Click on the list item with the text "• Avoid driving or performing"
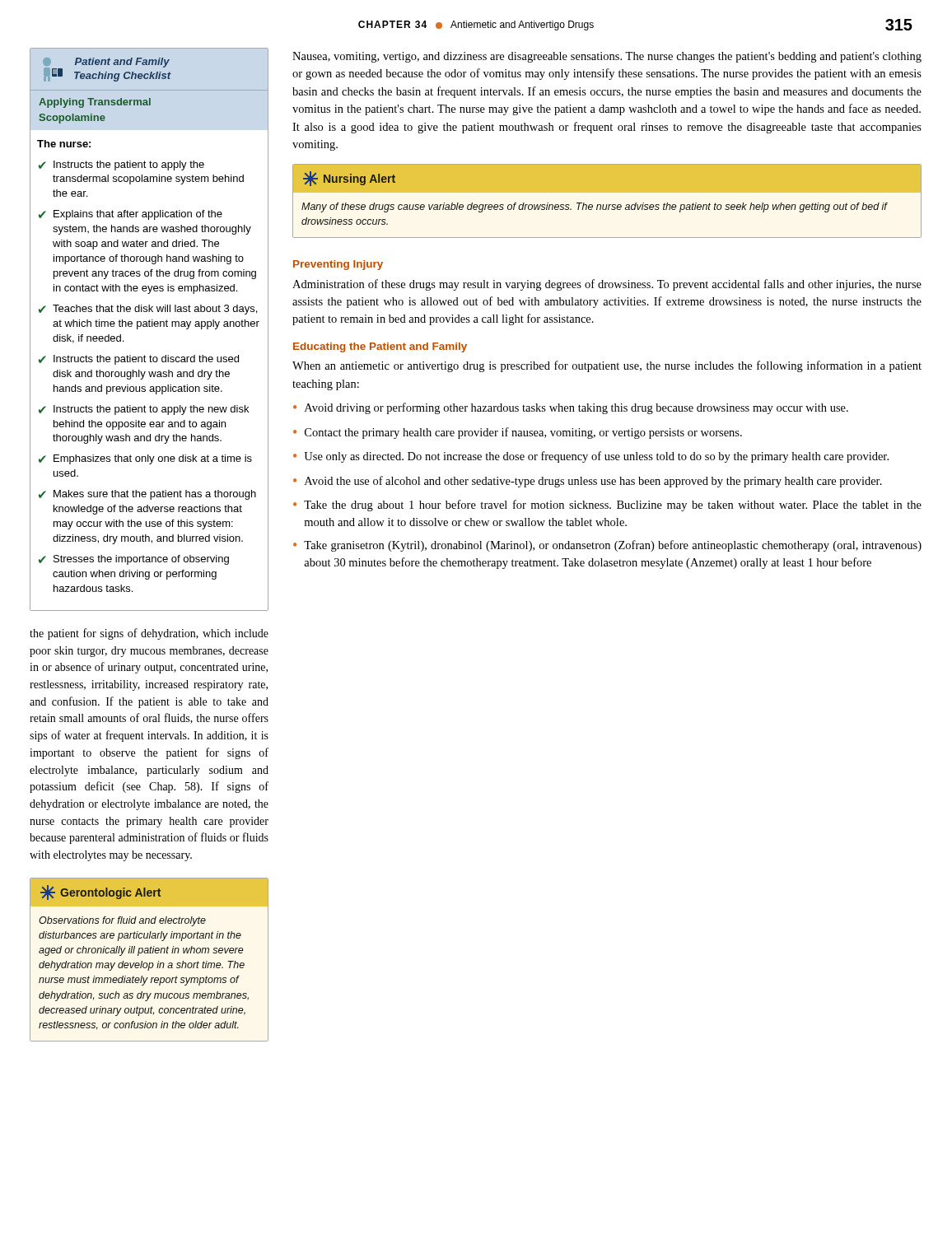 pos(571,409)
